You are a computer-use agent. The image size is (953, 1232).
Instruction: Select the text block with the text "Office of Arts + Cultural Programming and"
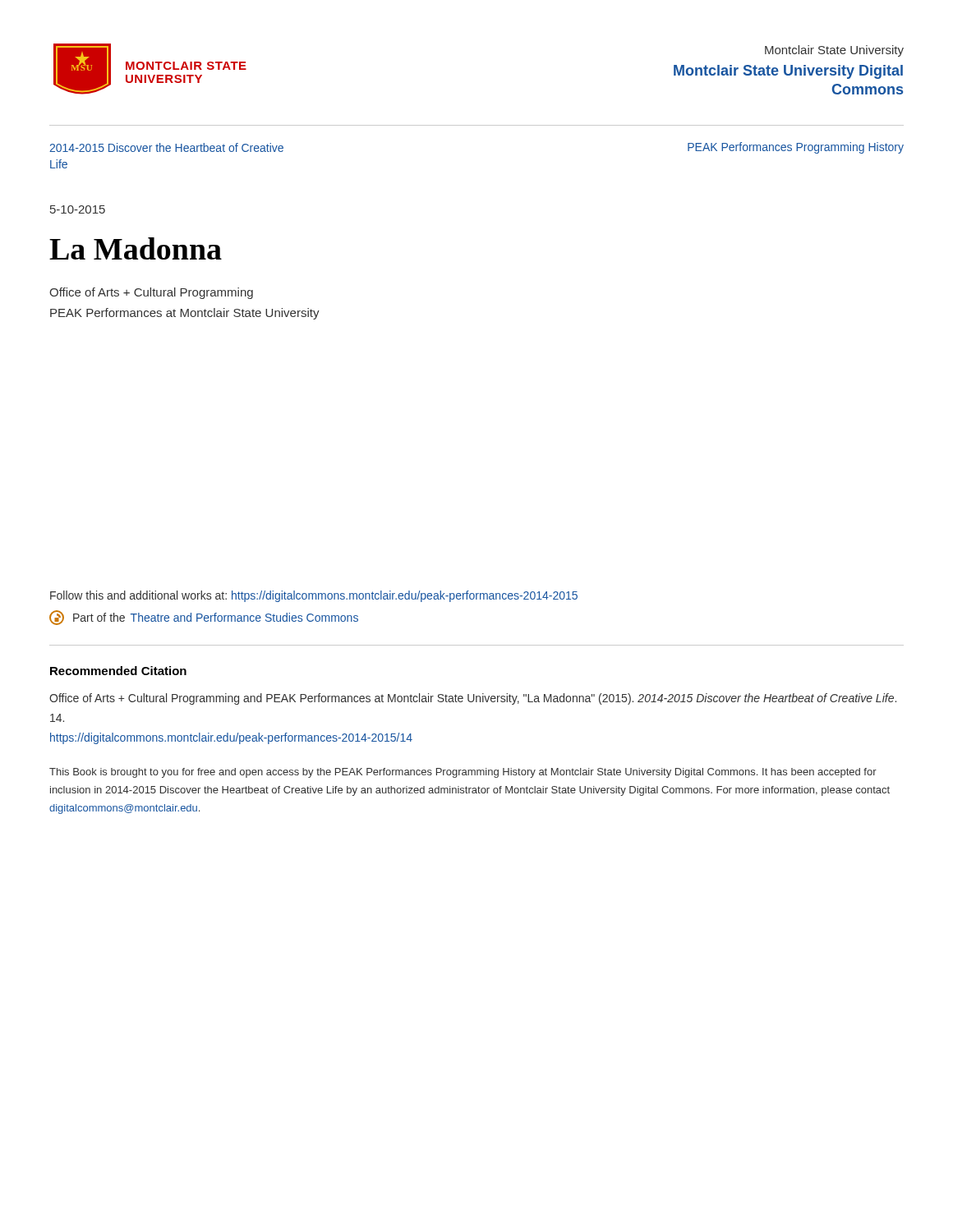click(473, 699)
